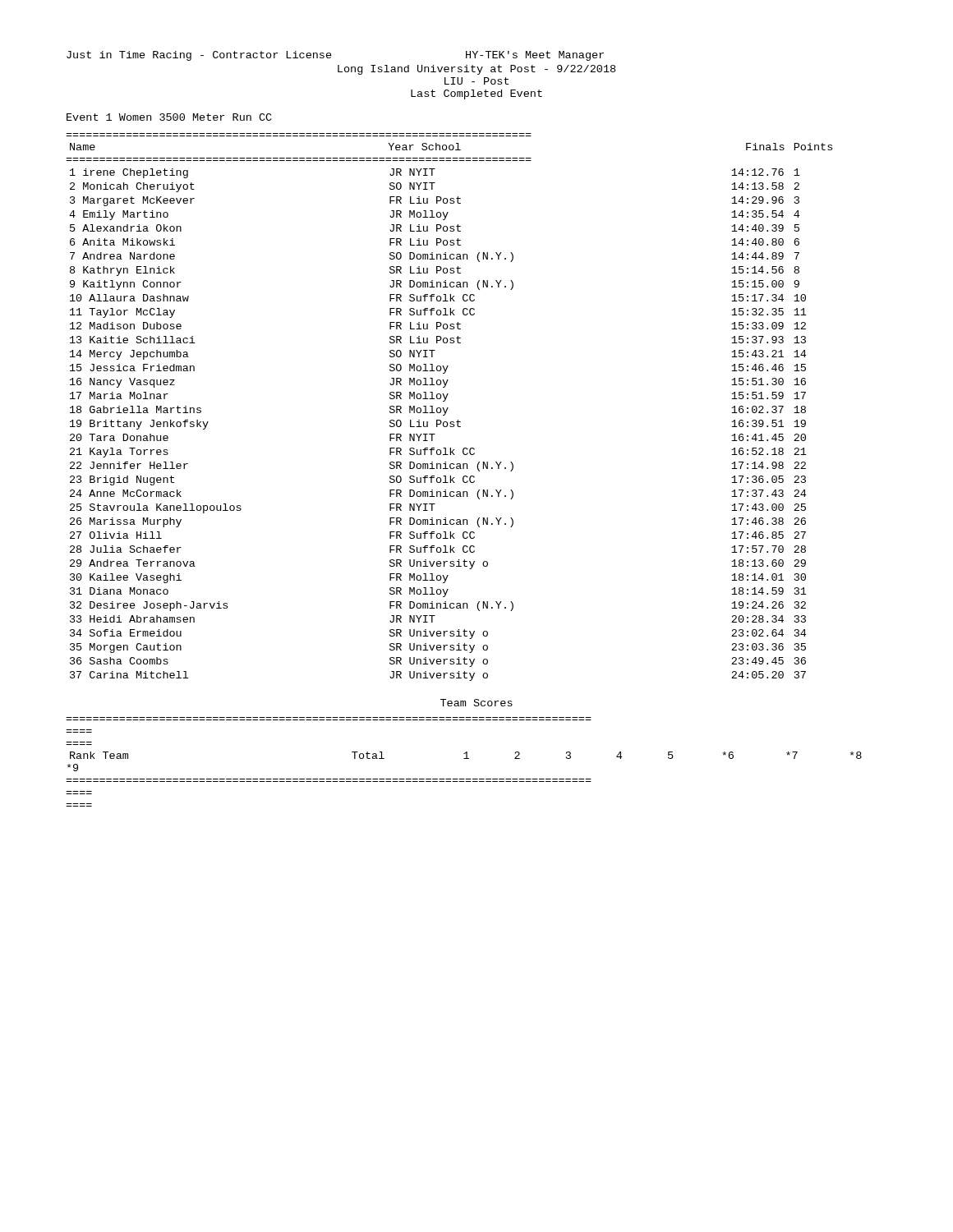Select the passage starting "Long Island University at Post"

point(476,82)
